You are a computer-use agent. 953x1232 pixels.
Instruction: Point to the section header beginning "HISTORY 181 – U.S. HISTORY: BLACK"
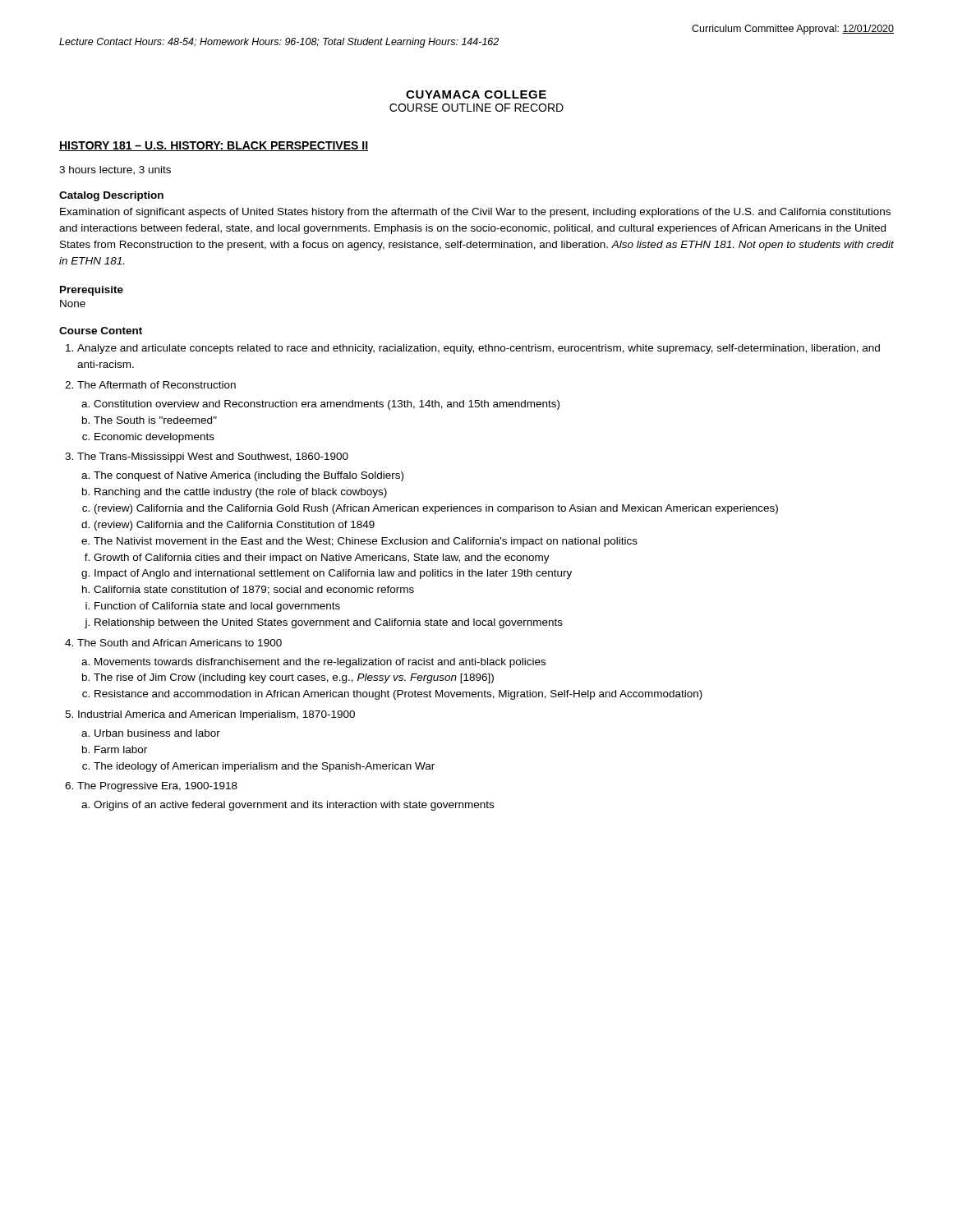pos(214,145)
